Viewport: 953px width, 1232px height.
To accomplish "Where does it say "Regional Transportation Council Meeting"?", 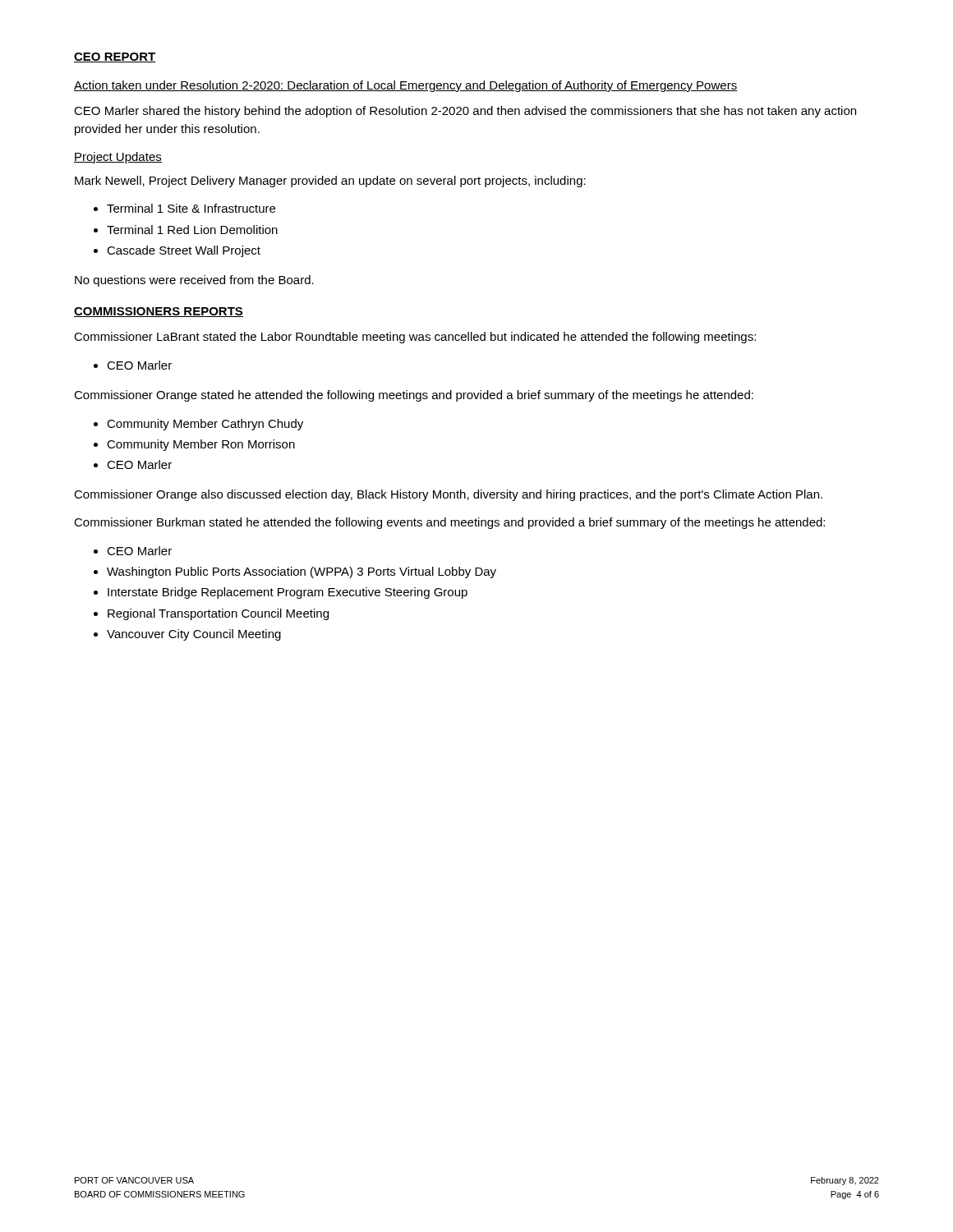I will (x=218, y=613).
